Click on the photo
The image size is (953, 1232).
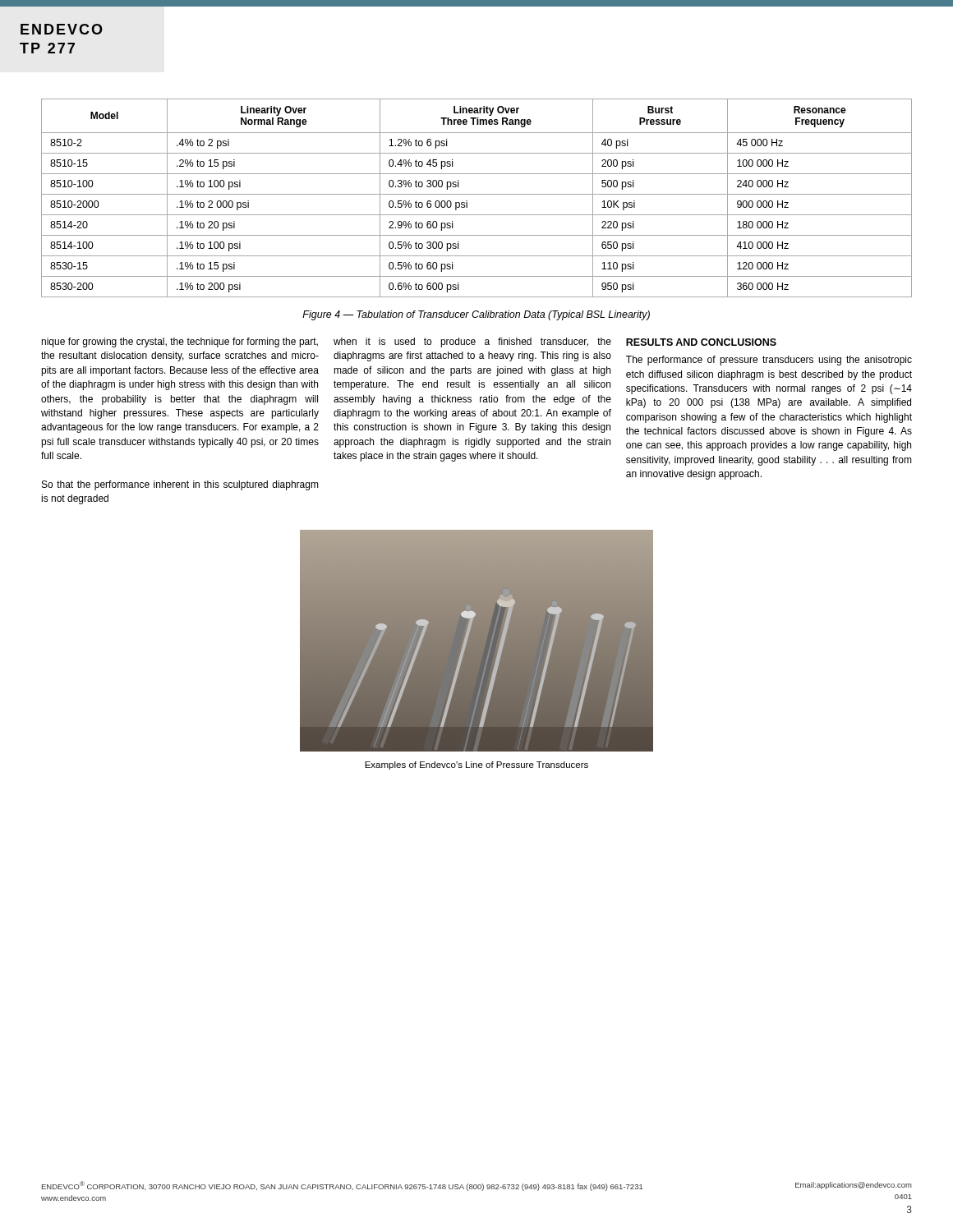coord(476,640)
